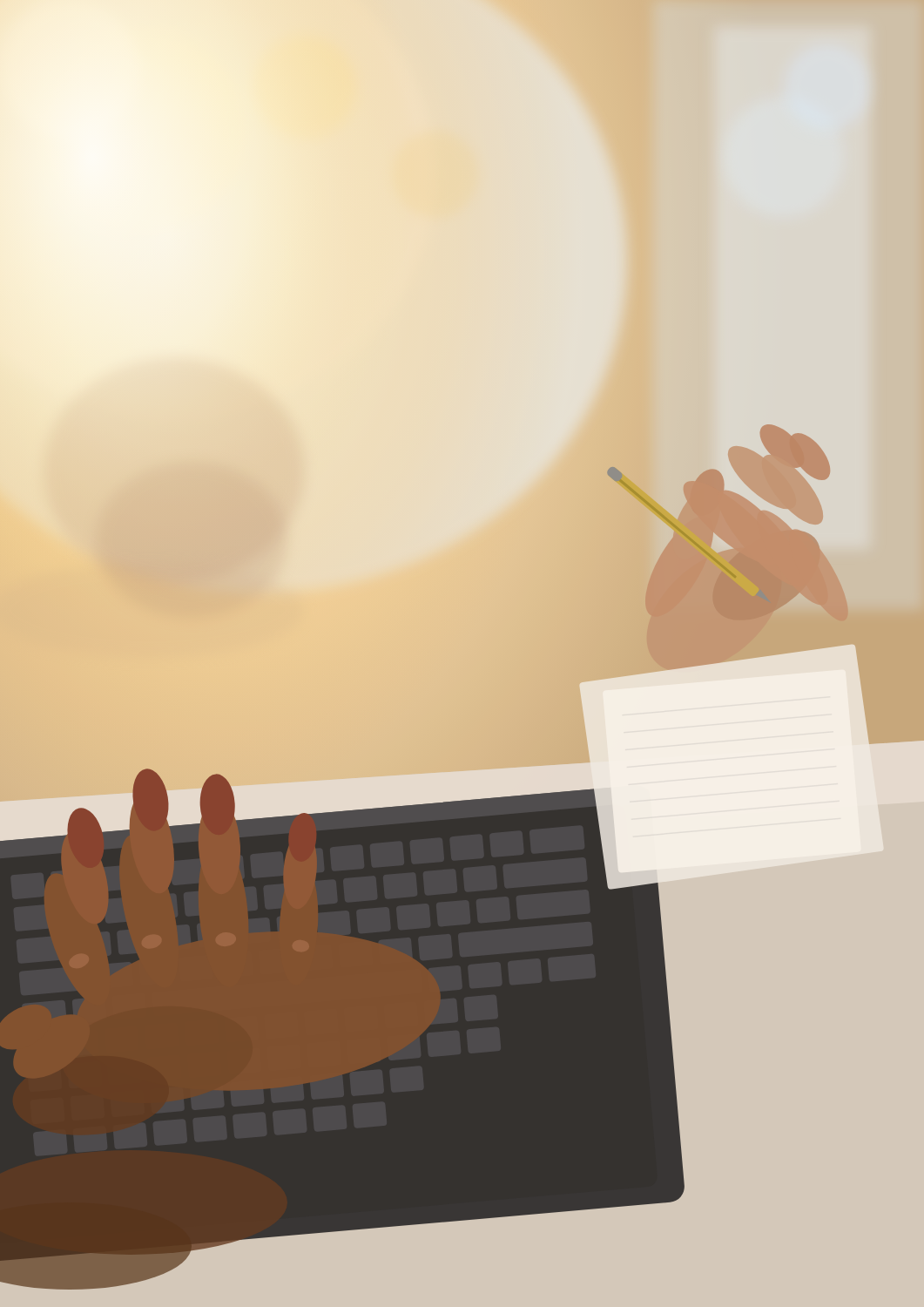Select the photo

462,654
